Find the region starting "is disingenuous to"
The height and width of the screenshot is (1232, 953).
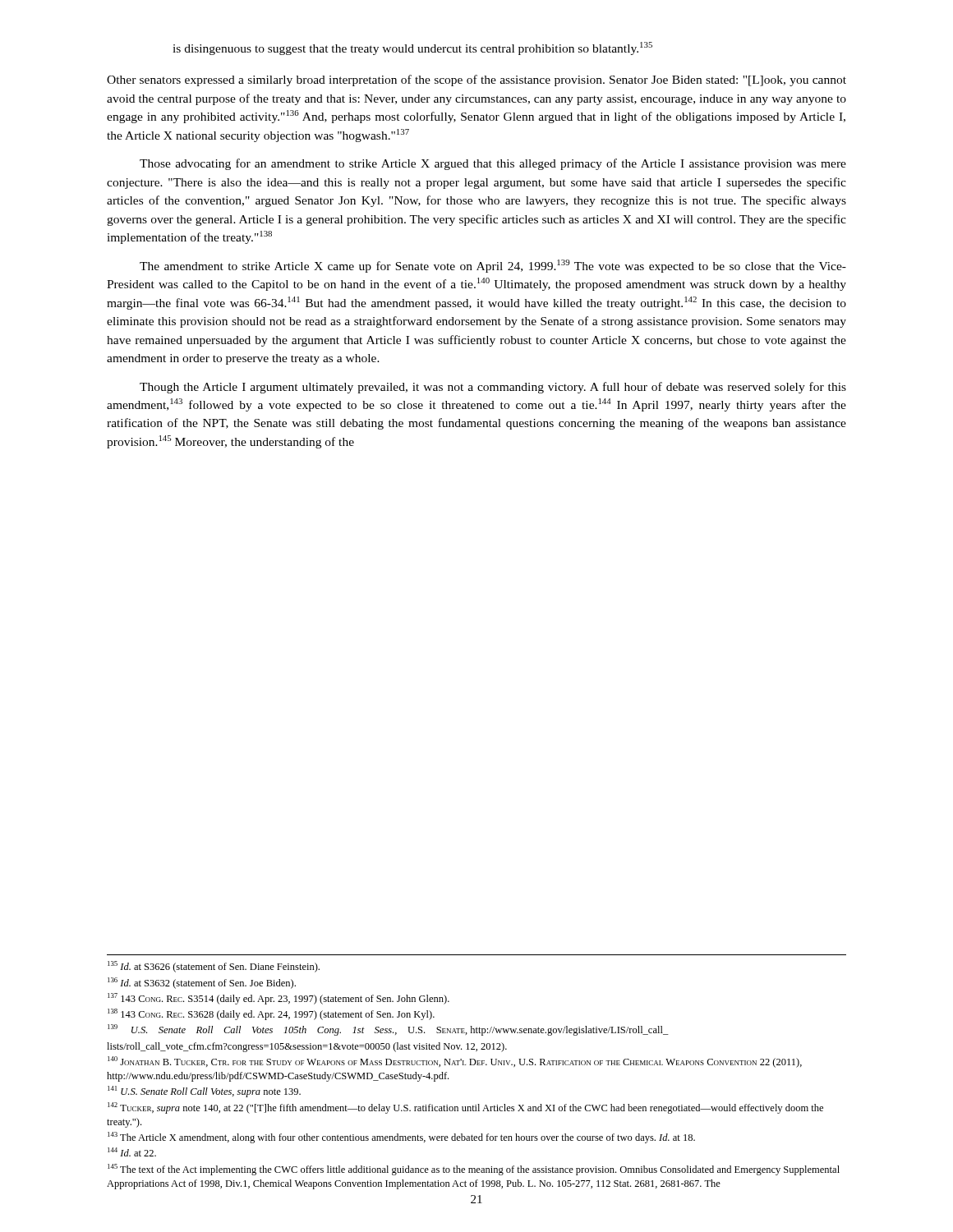pos(493,49)
